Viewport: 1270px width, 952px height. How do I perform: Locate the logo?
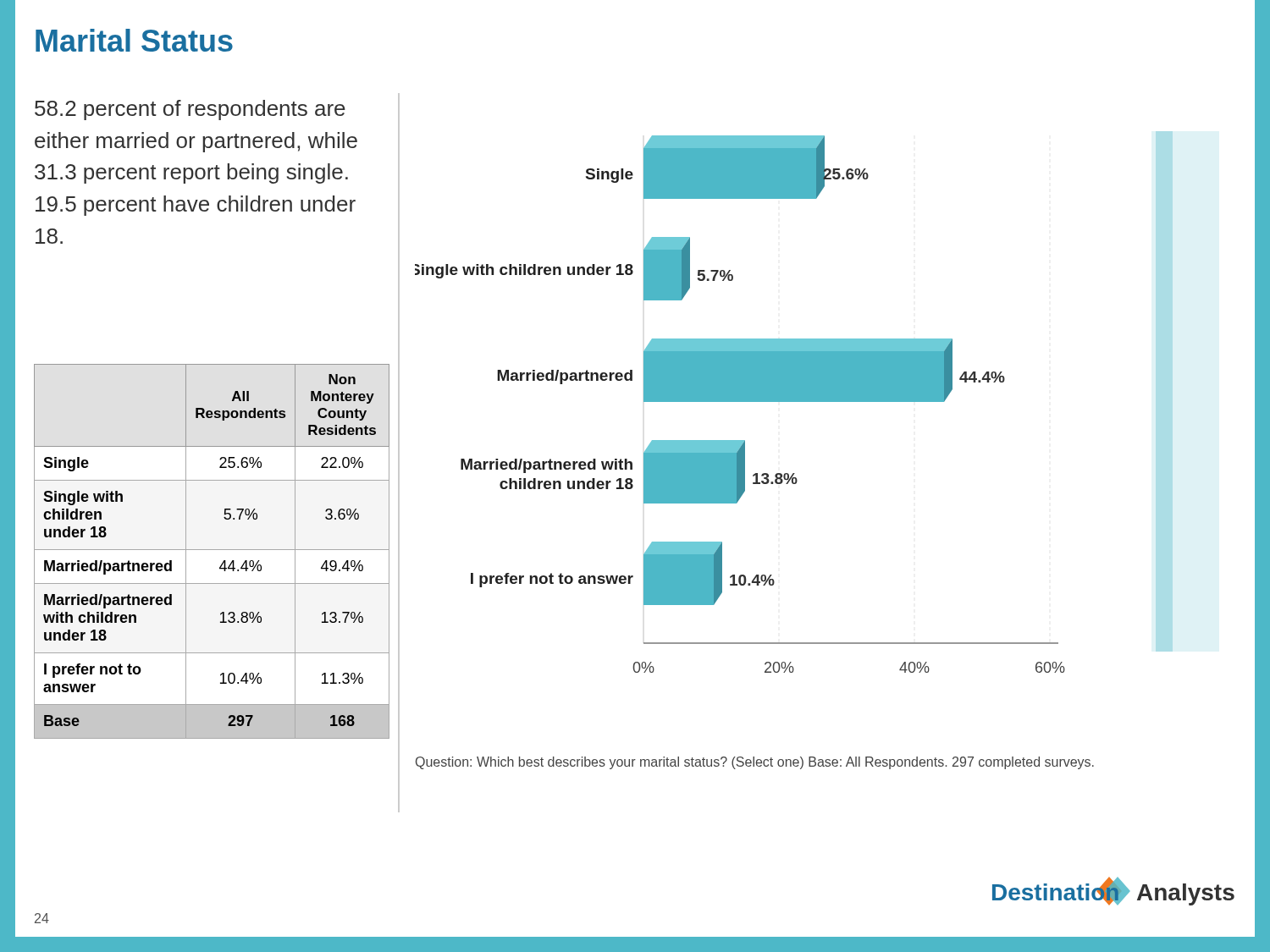1113,893
